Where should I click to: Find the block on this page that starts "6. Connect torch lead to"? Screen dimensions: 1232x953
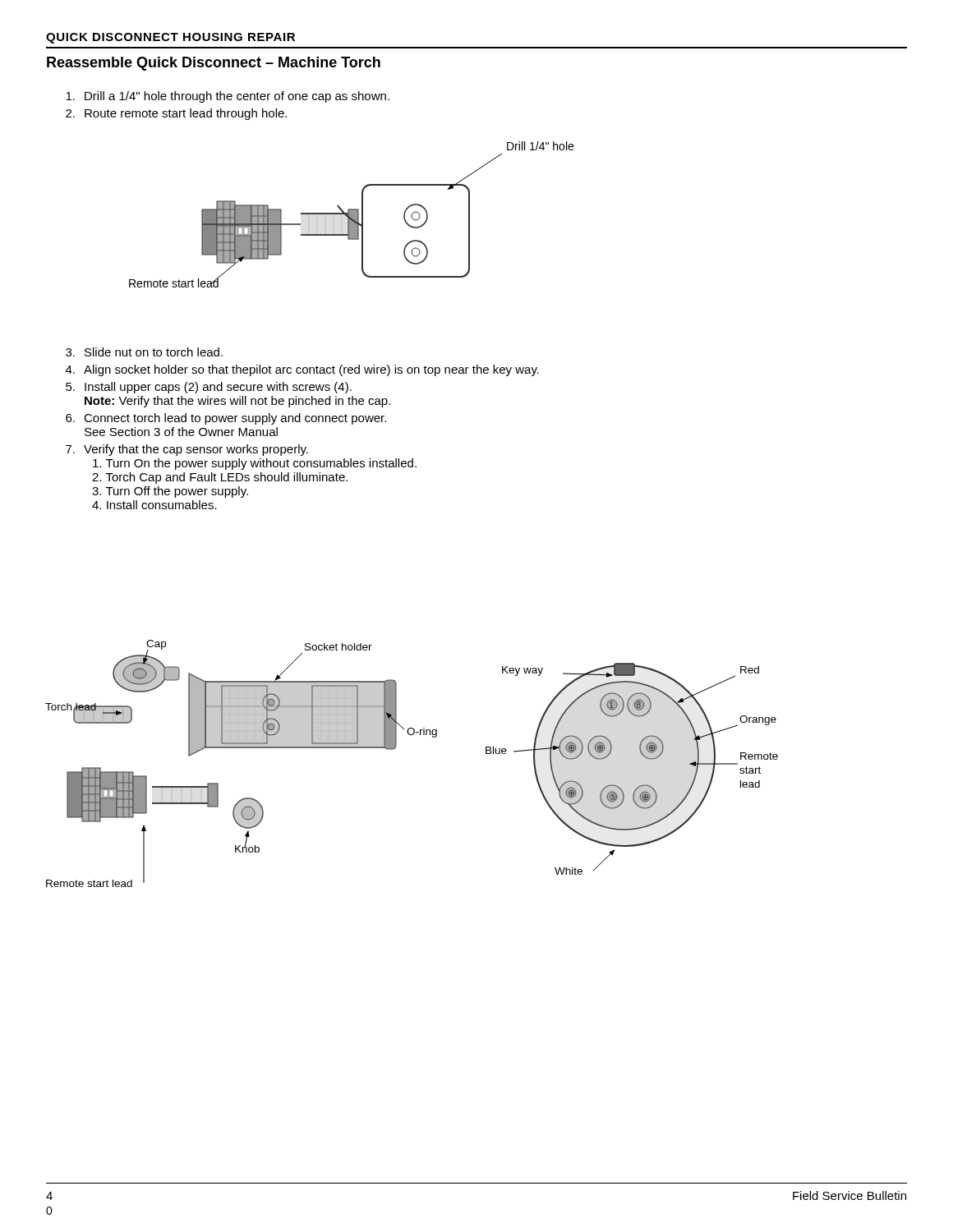click(x=217, y=425)
